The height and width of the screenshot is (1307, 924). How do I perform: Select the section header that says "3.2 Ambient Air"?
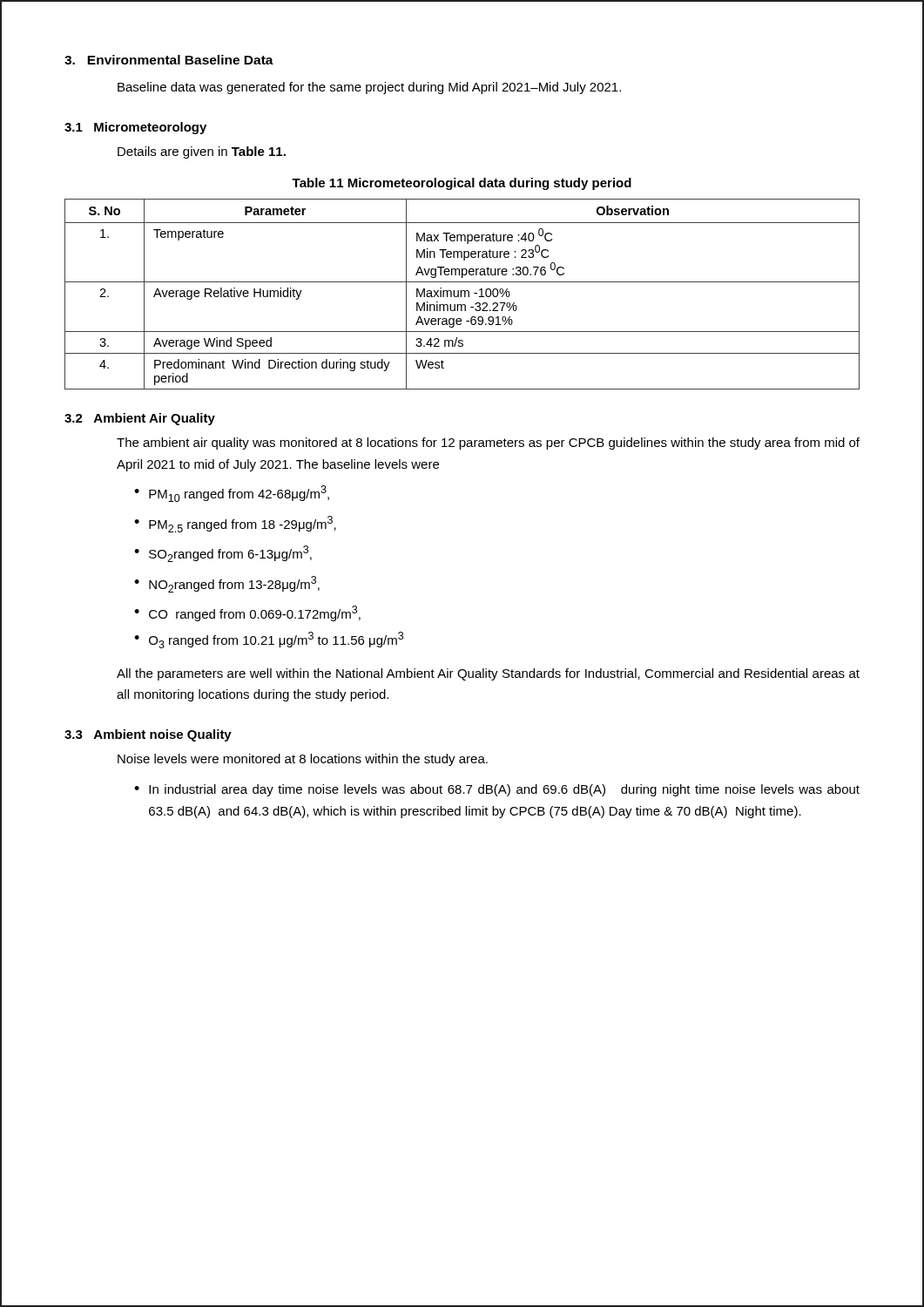tap(140, 418)
